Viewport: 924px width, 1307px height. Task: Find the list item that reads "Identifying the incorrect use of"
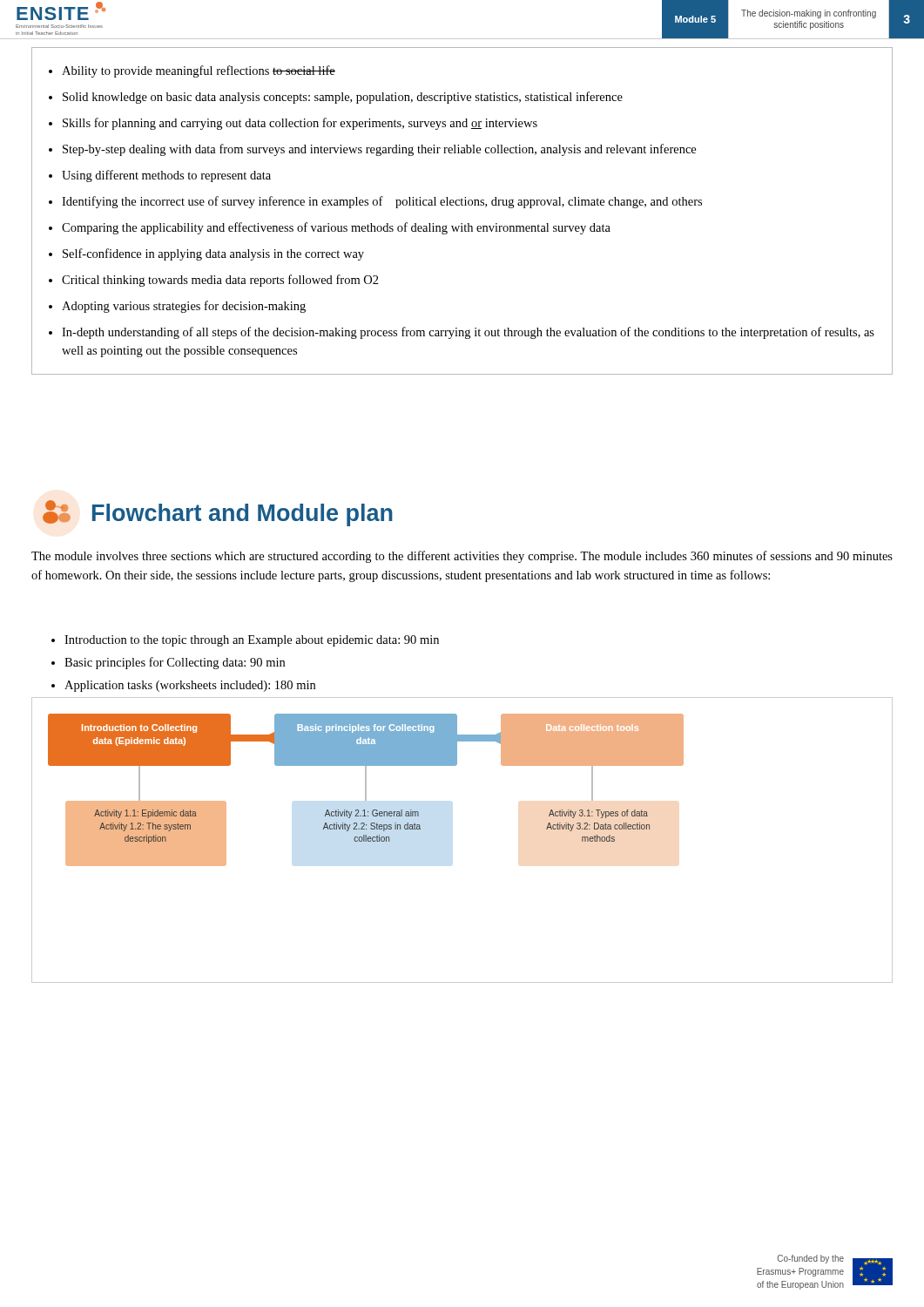coord(382,201)
